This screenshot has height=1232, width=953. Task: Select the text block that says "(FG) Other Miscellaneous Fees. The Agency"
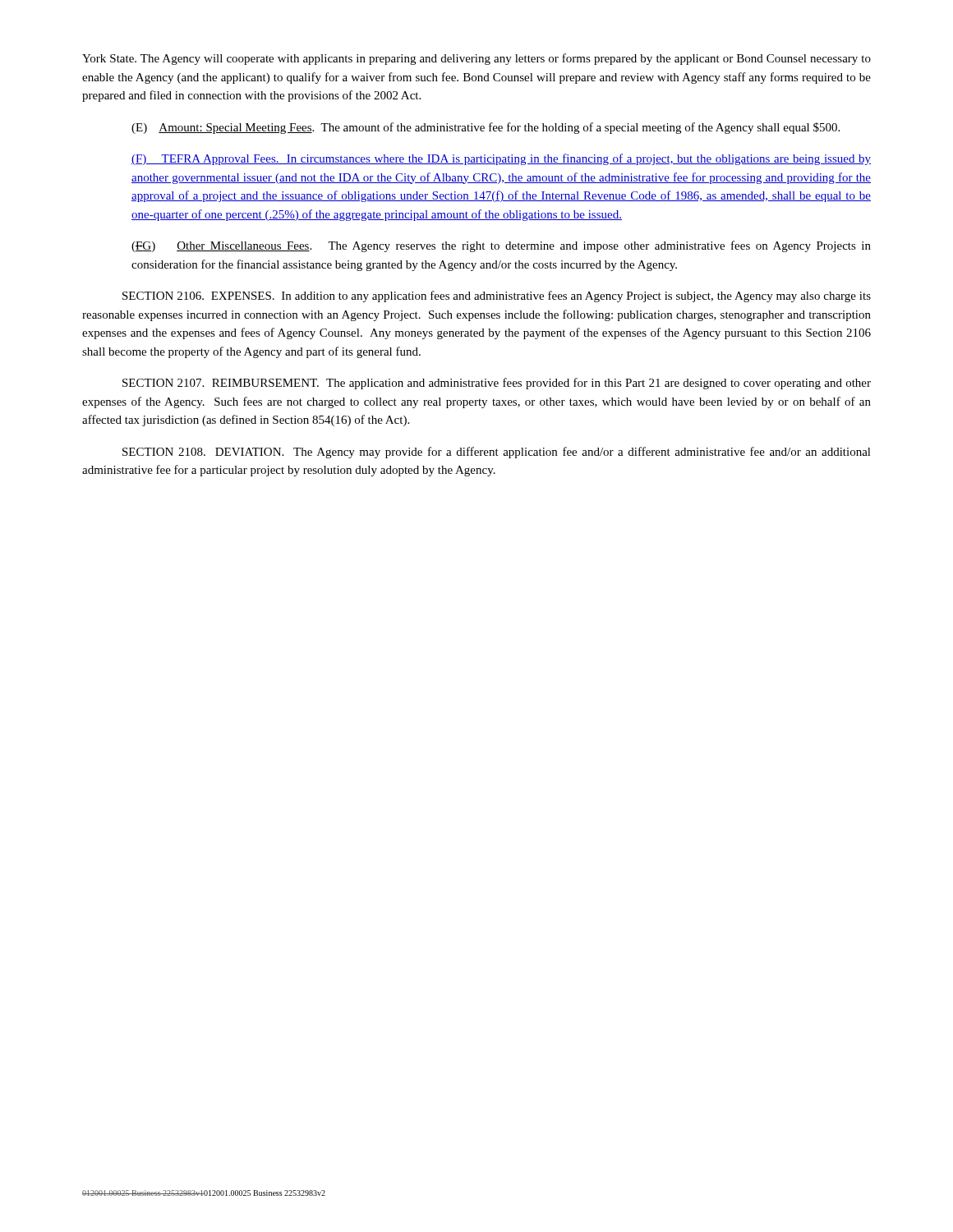click(x=501, y=255)
